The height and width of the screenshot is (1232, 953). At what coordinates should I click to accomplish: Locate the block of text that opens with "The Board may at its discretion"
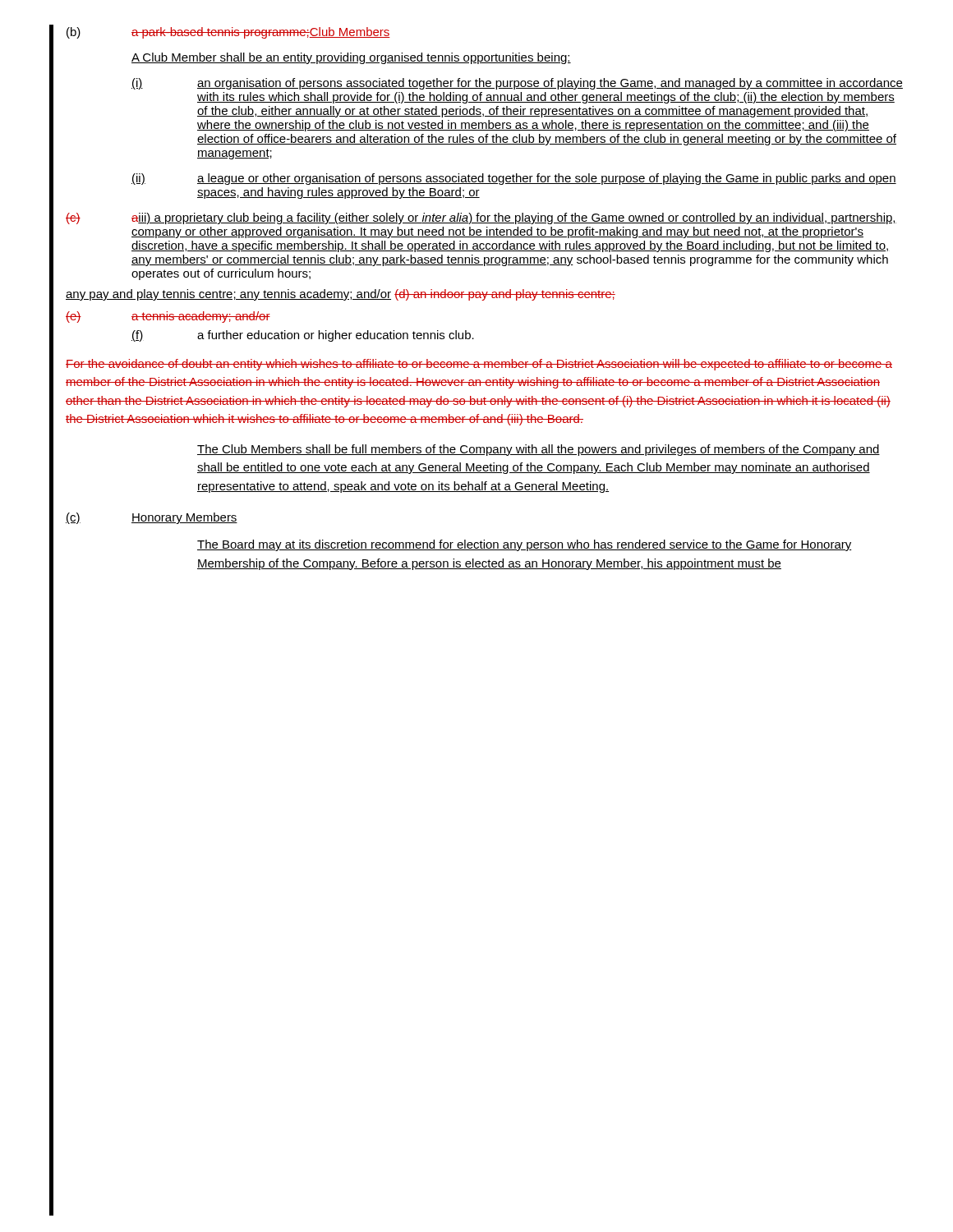[x=524, y=553]
